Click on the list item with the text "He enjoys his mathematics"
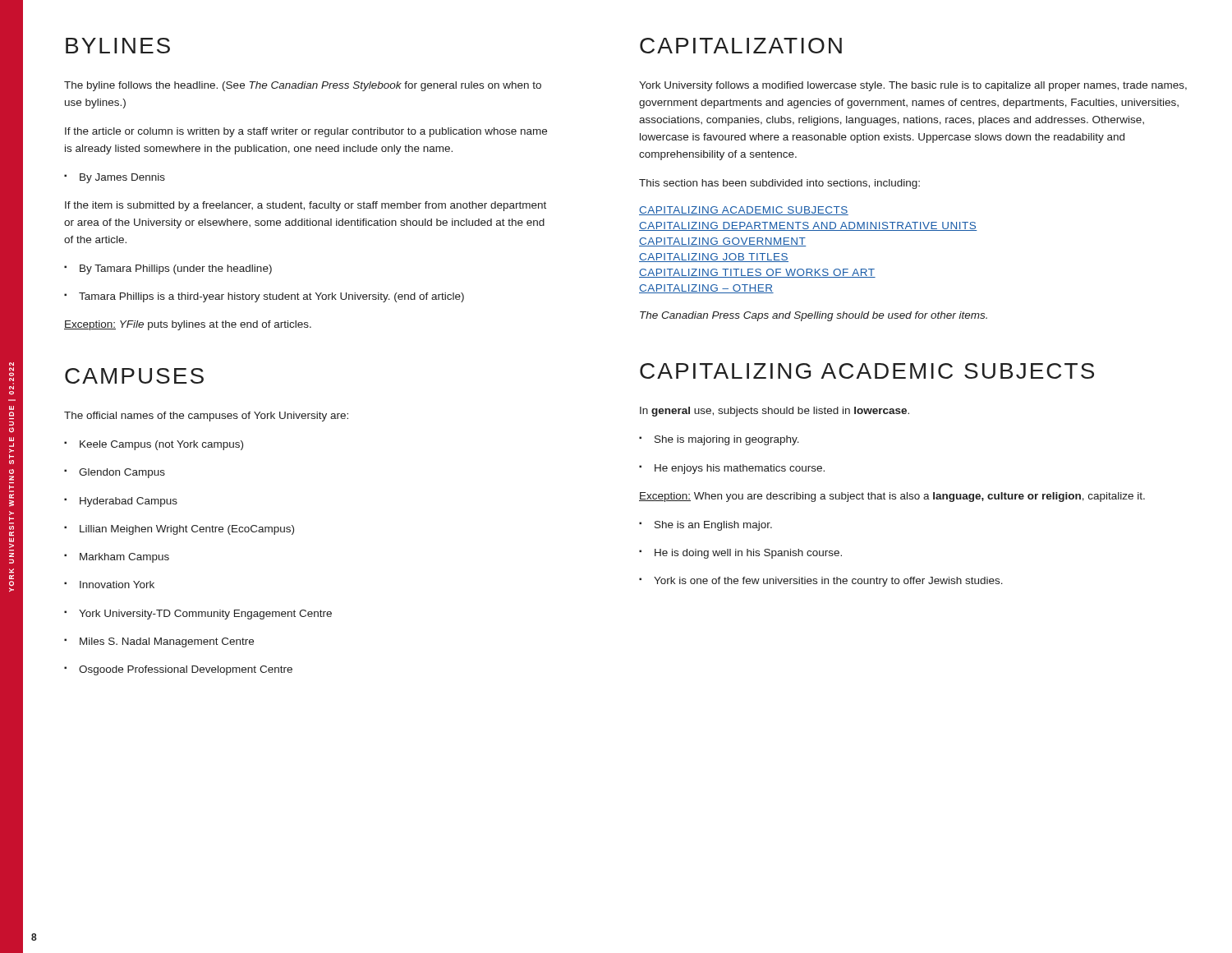The height and width of the screenshot is (953, 1232). (x=732, y=469)
